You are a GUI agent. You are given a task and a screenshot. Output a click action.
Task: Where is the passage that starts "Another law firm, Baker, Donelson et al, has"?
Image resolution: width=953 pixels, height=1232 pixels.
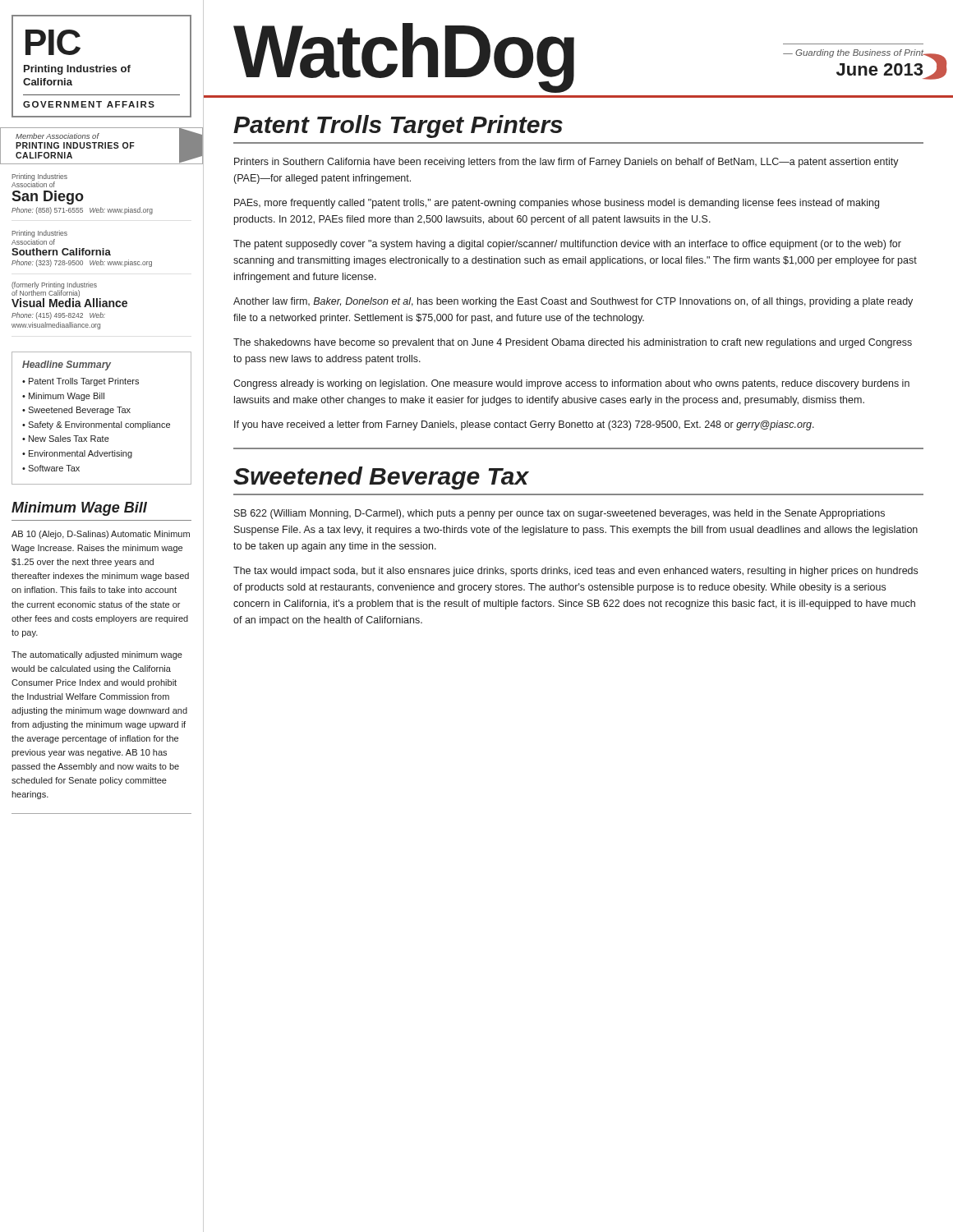click(x=573, y=310)
